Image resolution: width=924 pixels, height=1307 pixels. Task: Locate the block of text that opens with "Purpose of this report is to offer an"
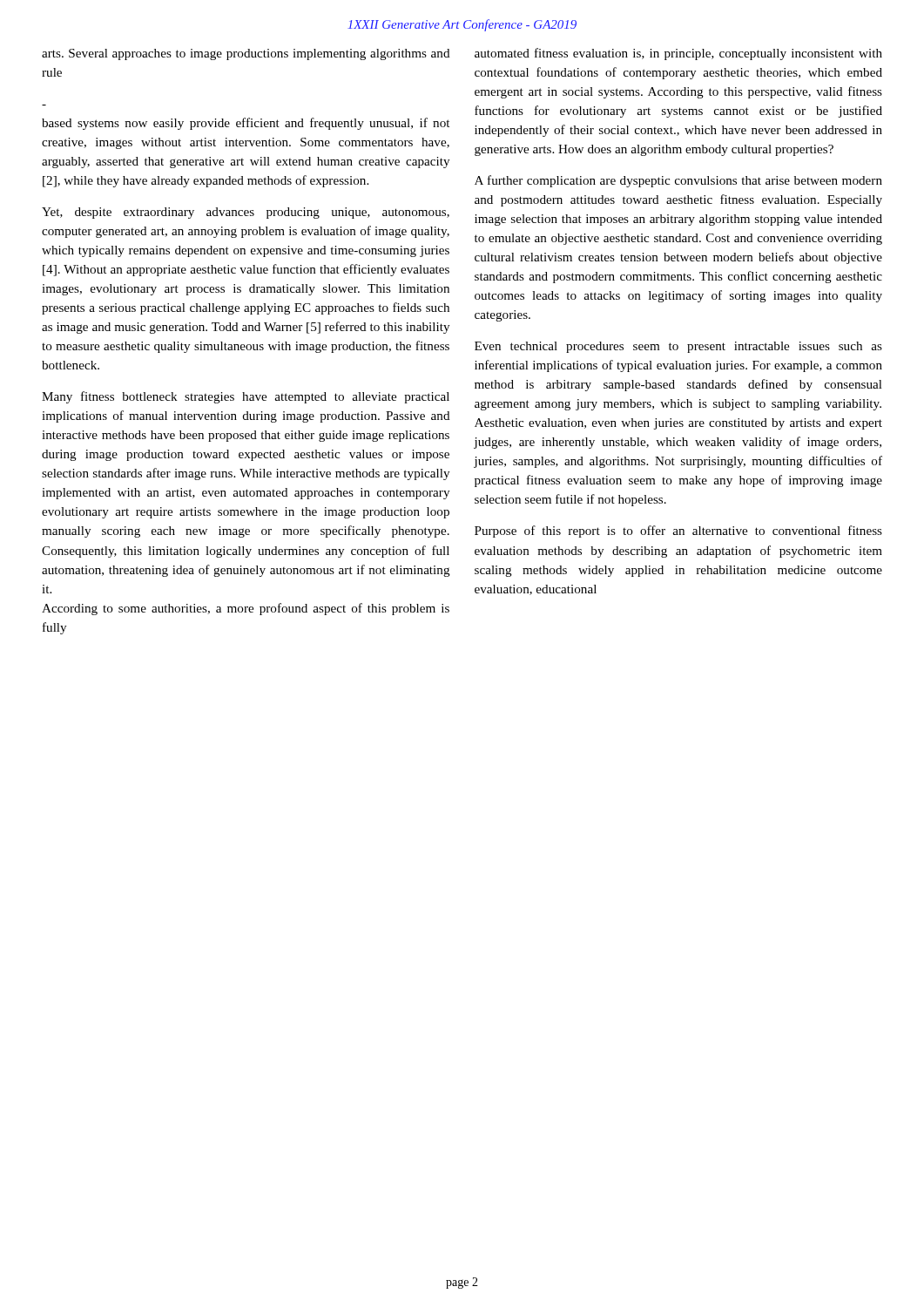678,560
